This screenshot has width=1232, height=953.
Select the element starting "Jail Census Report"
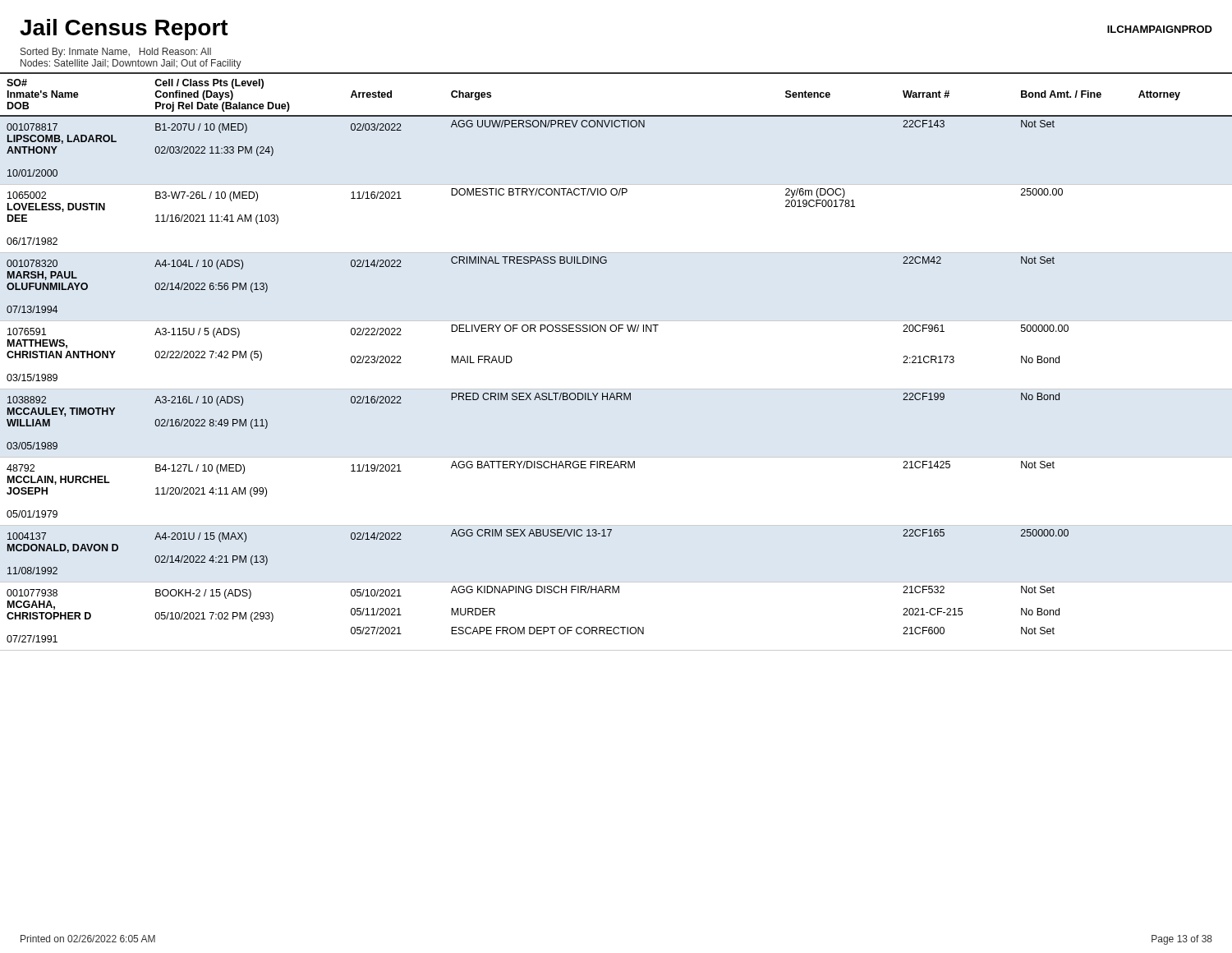pyautogui.click(x=124, y=28)
